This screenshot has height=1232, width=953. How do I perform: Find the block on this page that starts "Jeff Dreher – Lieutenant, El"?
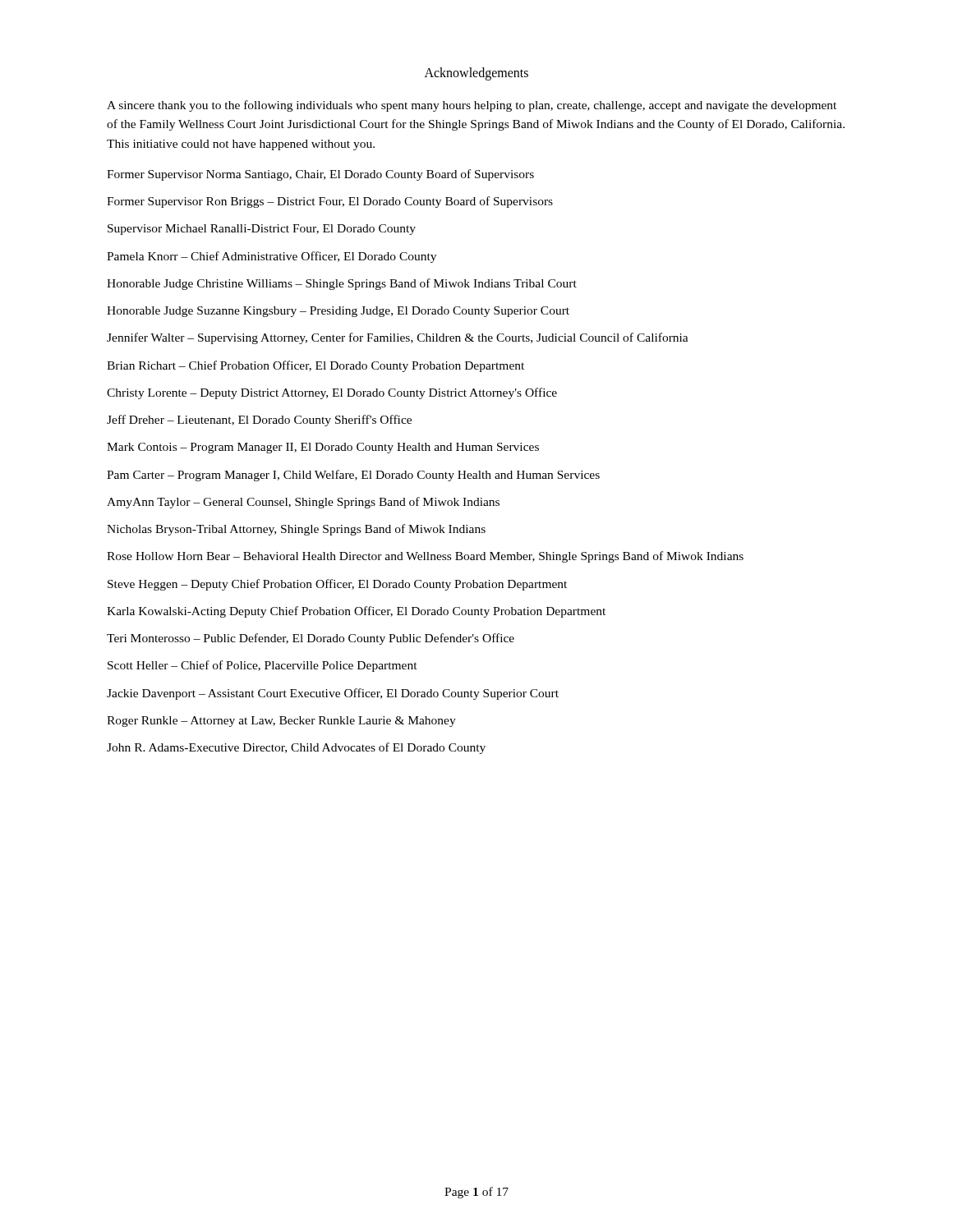coord(260,419)
